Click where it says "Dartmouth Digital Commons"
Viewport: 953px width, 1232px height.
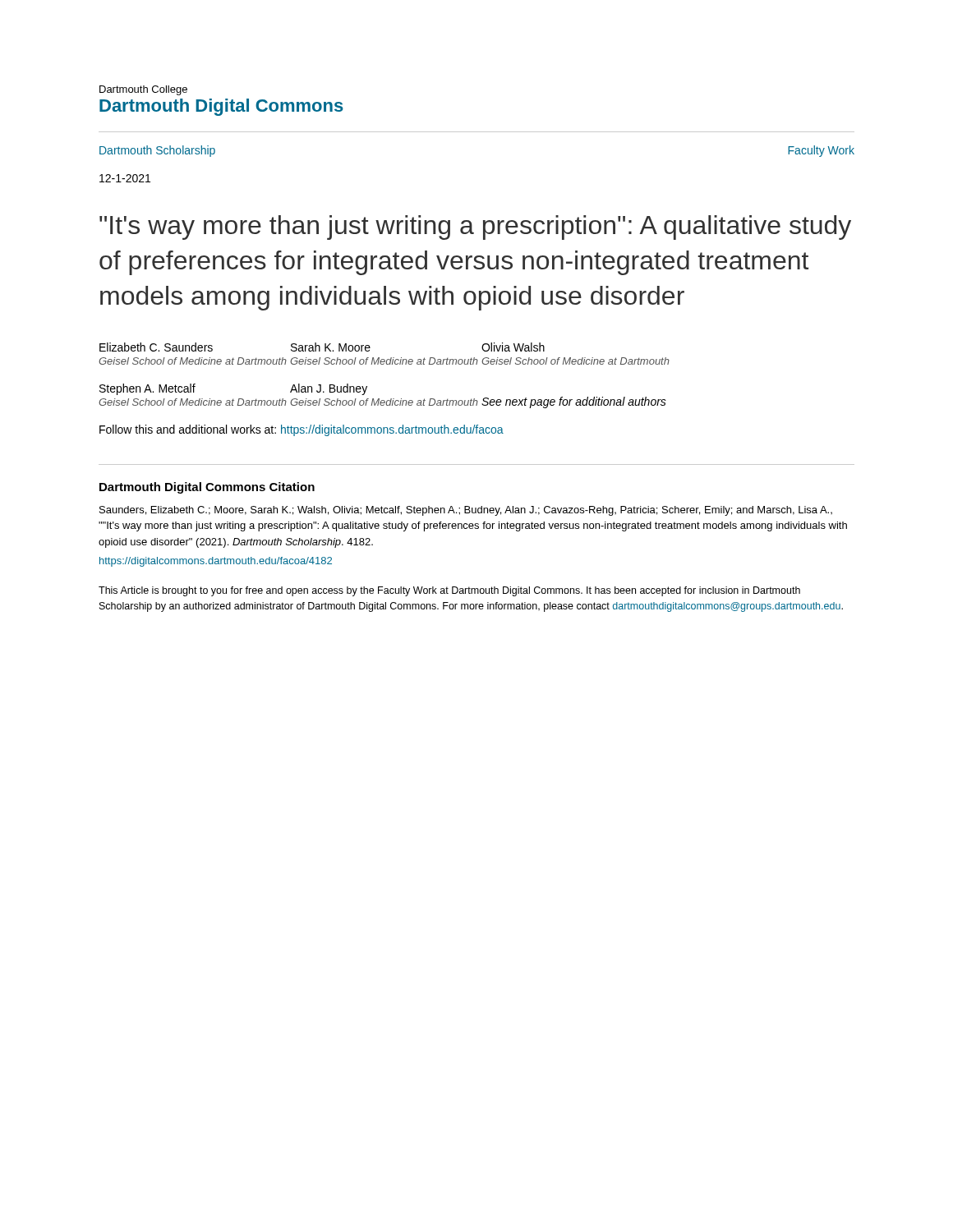(221, 106)
